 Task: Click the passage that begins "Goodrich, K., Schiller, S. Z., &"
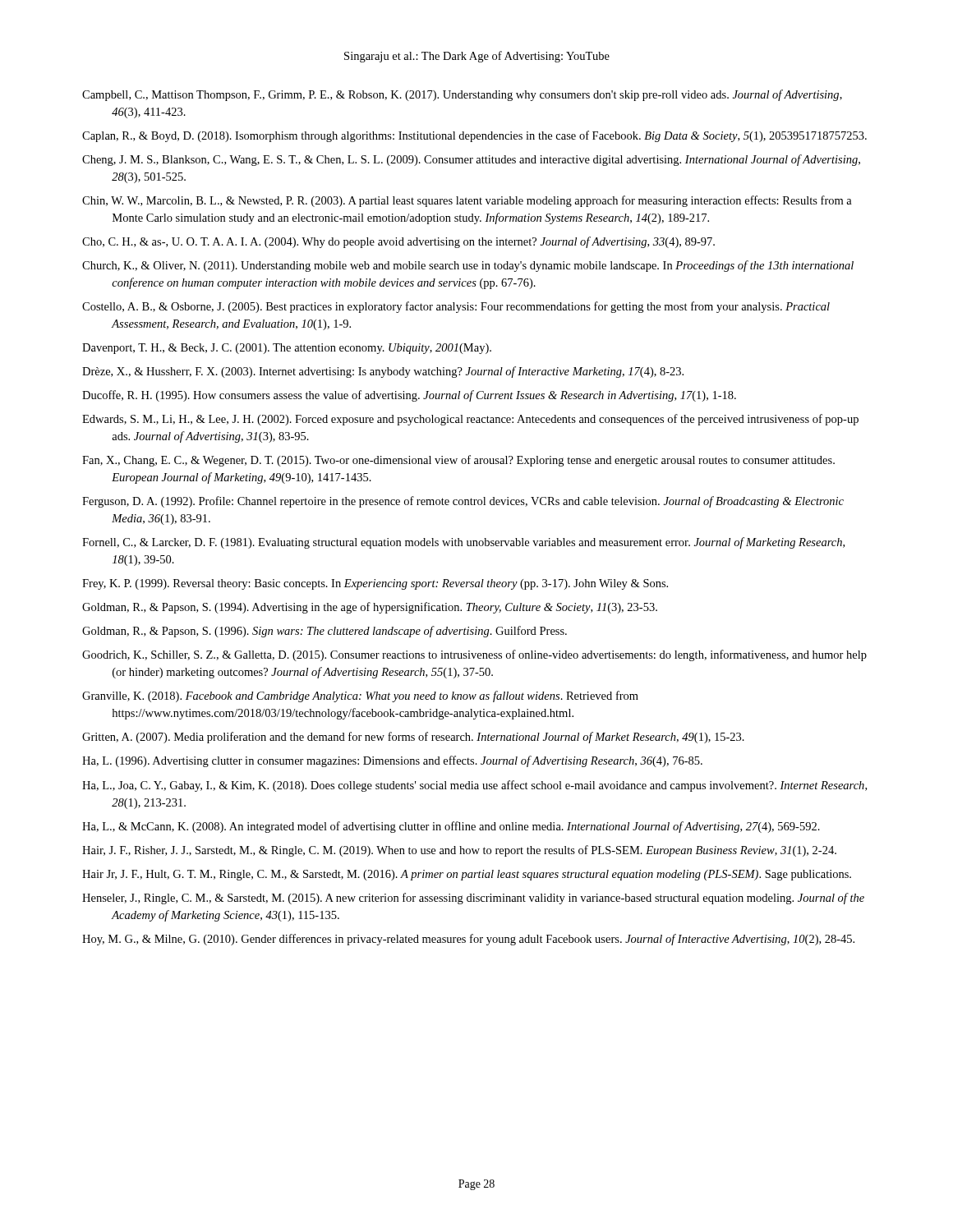coord(474,664)
